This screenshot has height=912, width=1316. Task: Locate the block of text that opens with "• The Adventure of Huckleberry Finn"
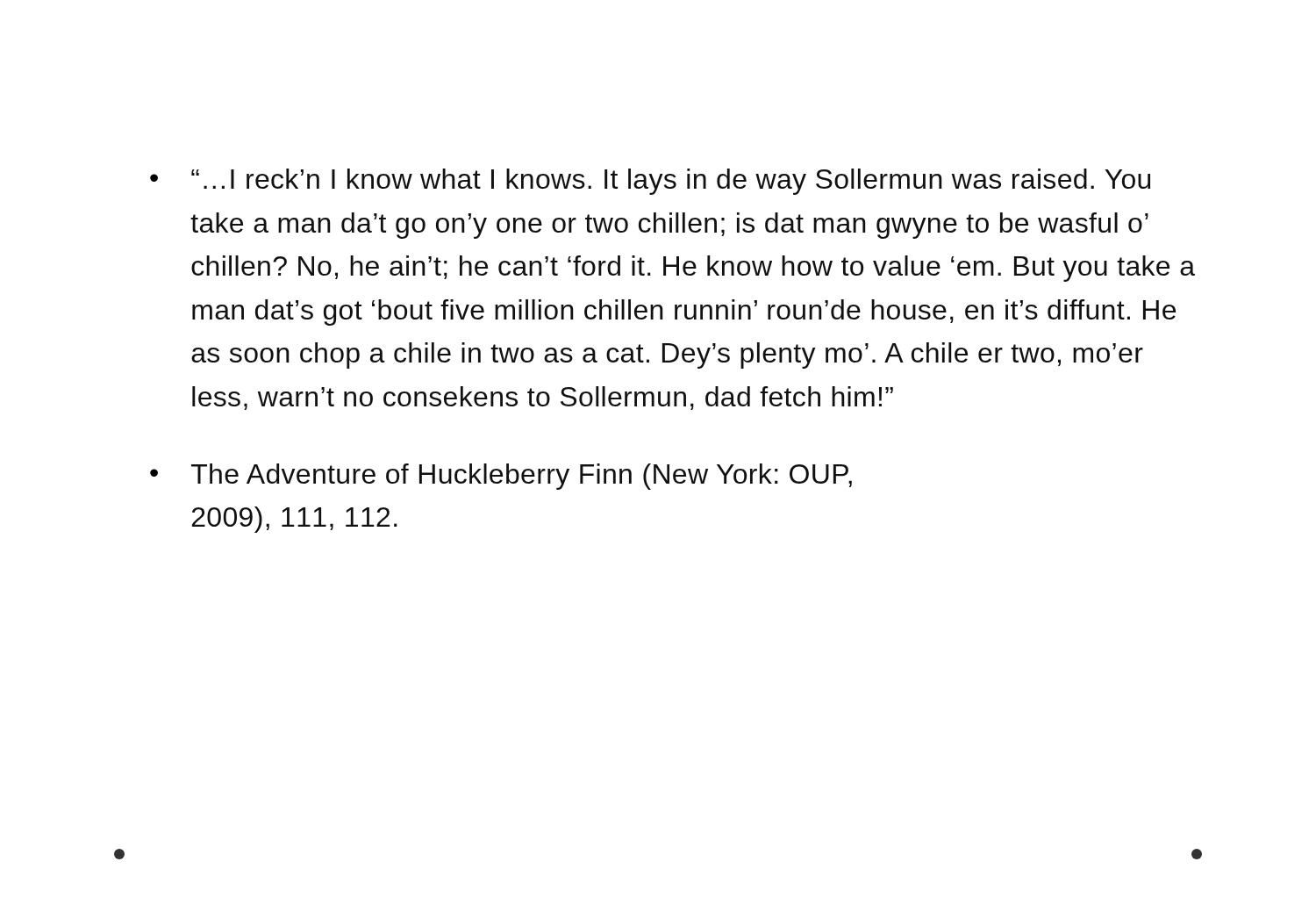[x=502, y=496]
